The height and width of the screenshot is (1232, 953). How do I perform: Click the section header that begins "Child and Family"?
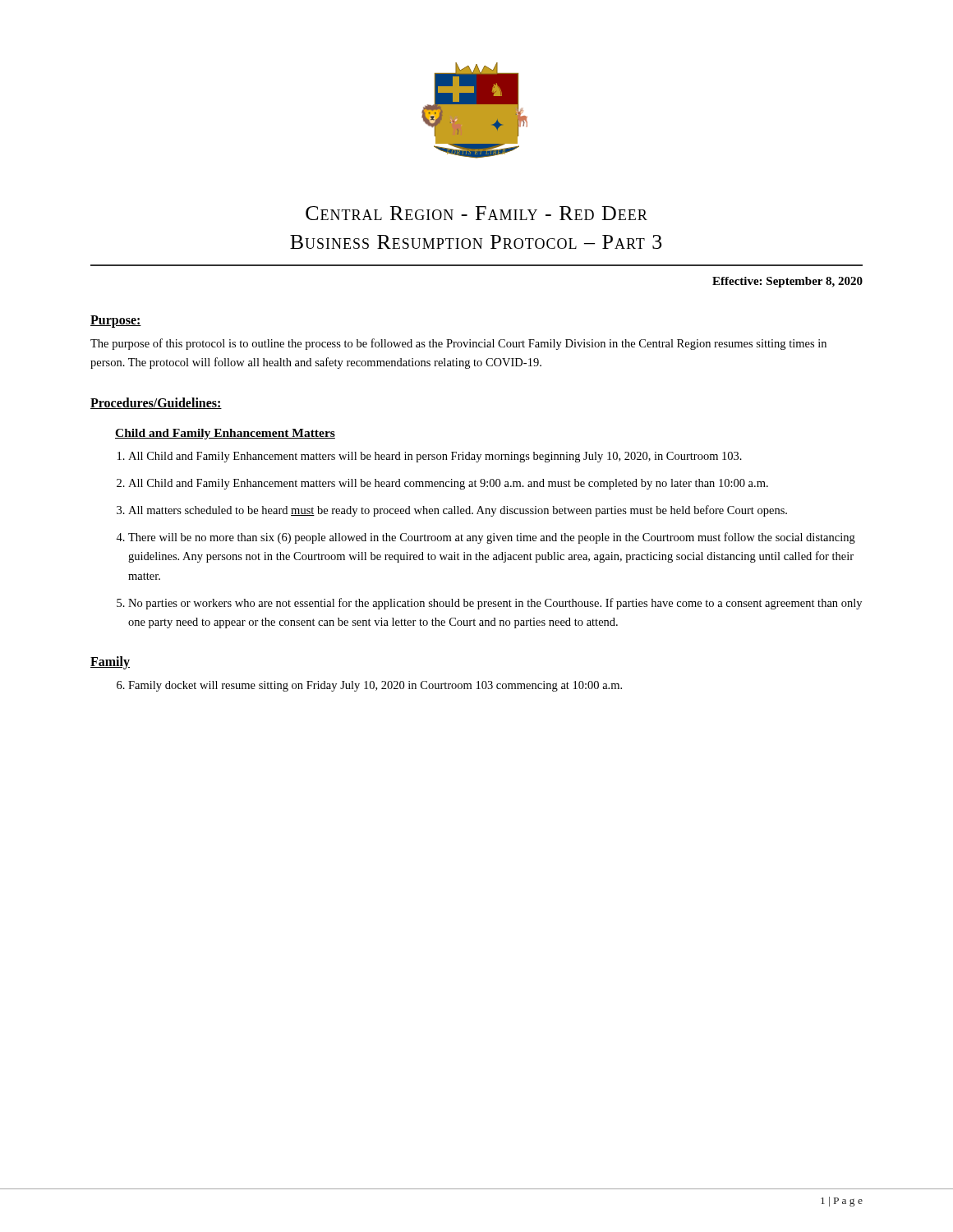tap(225, 432)
